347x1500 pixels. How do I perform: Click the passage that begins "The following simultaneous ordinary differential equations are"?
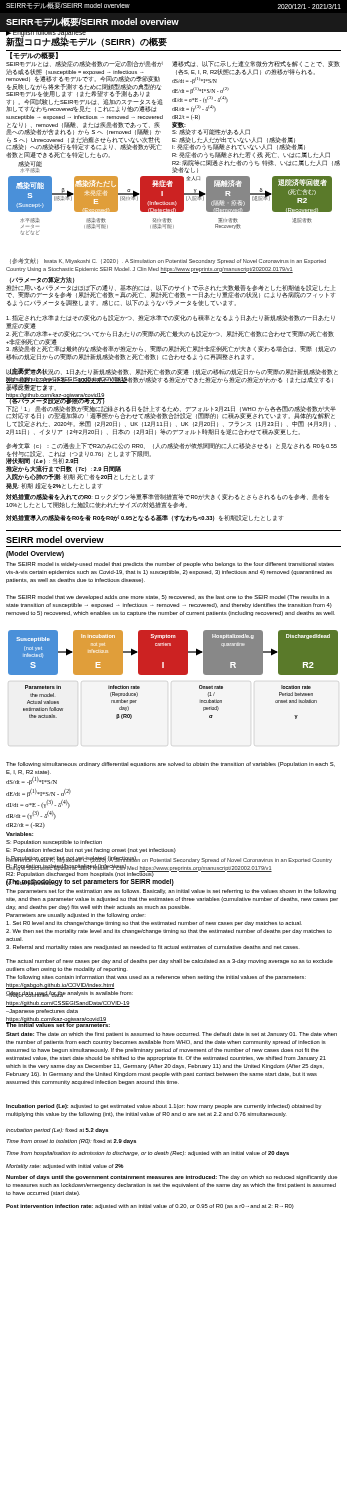pos(170,764)
